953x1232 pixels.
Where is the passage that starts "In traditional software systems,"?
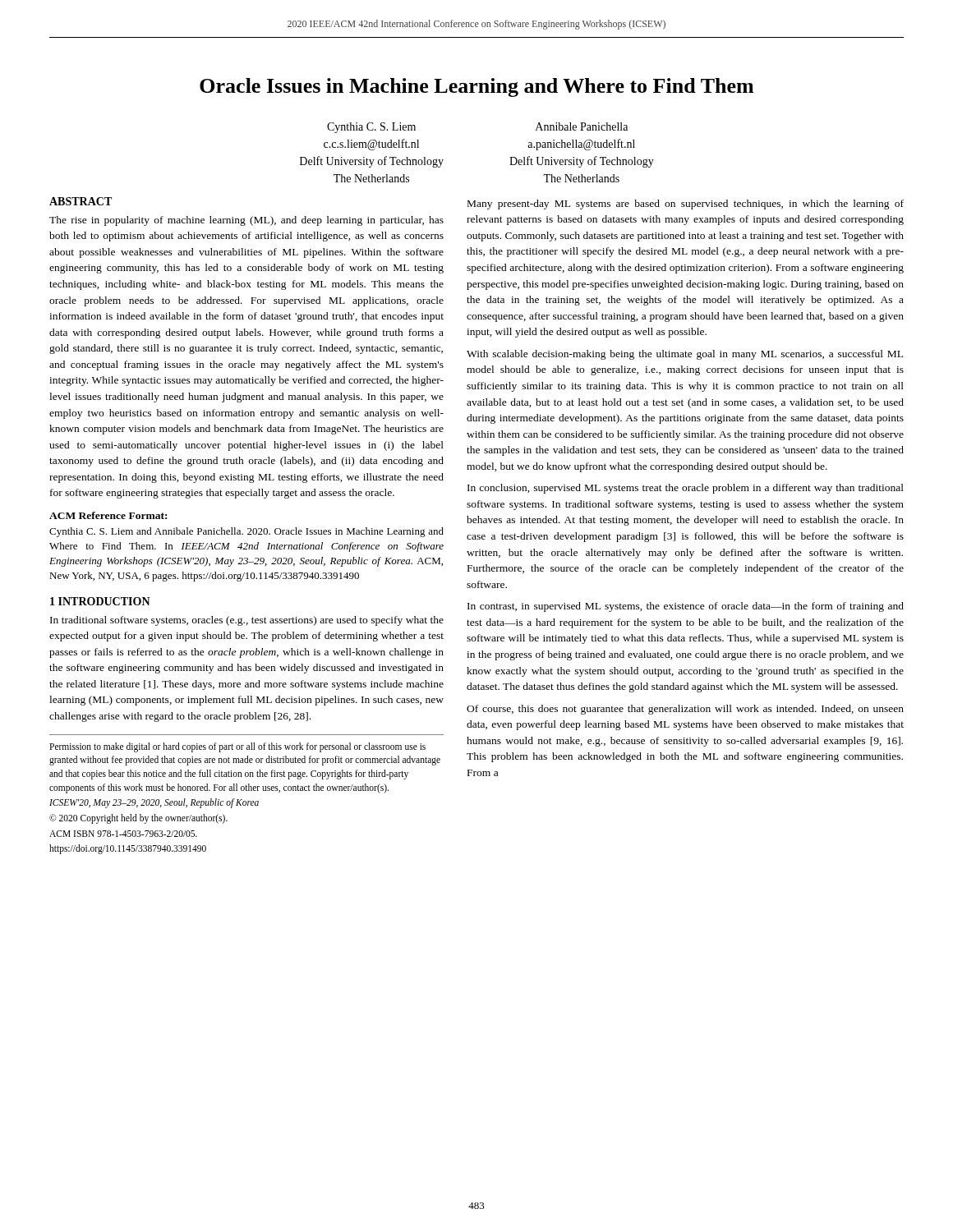point(246,668)
